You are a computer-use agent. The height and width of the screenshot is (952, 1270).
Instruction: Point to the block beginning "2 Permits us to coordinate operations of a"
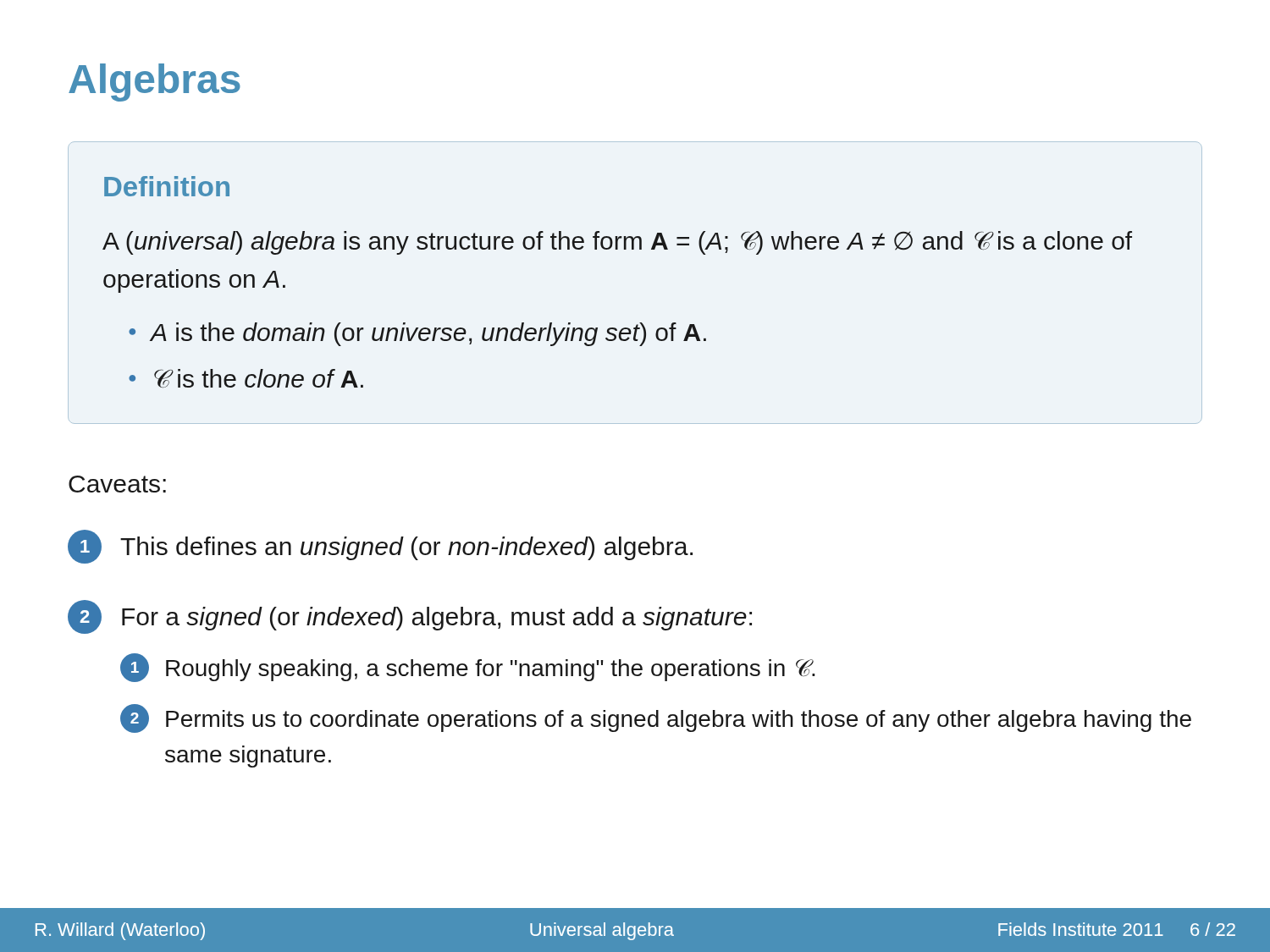point(661,737)
